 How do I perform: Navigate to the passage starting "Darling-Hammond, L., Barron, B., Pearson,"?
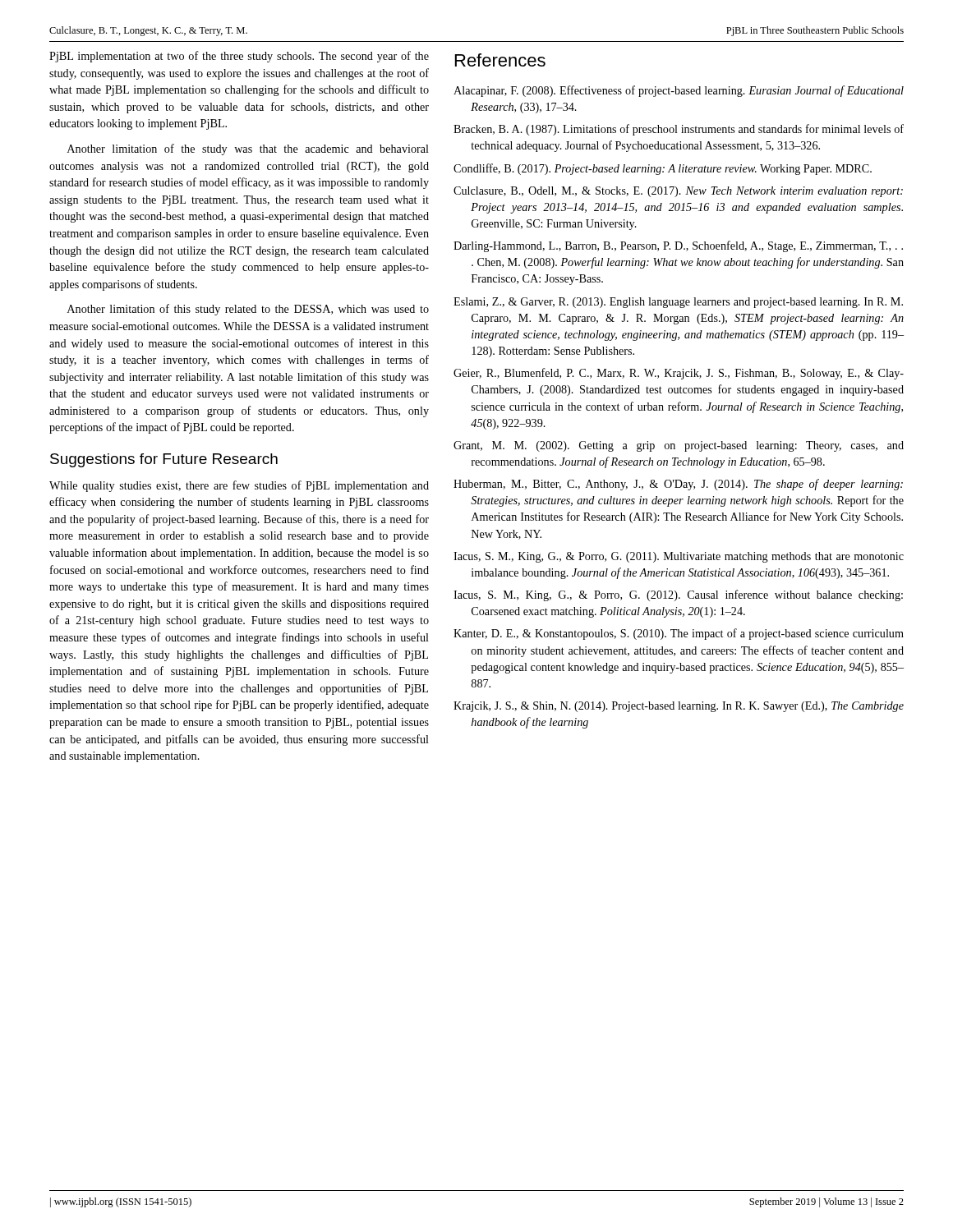click(679, 262)
